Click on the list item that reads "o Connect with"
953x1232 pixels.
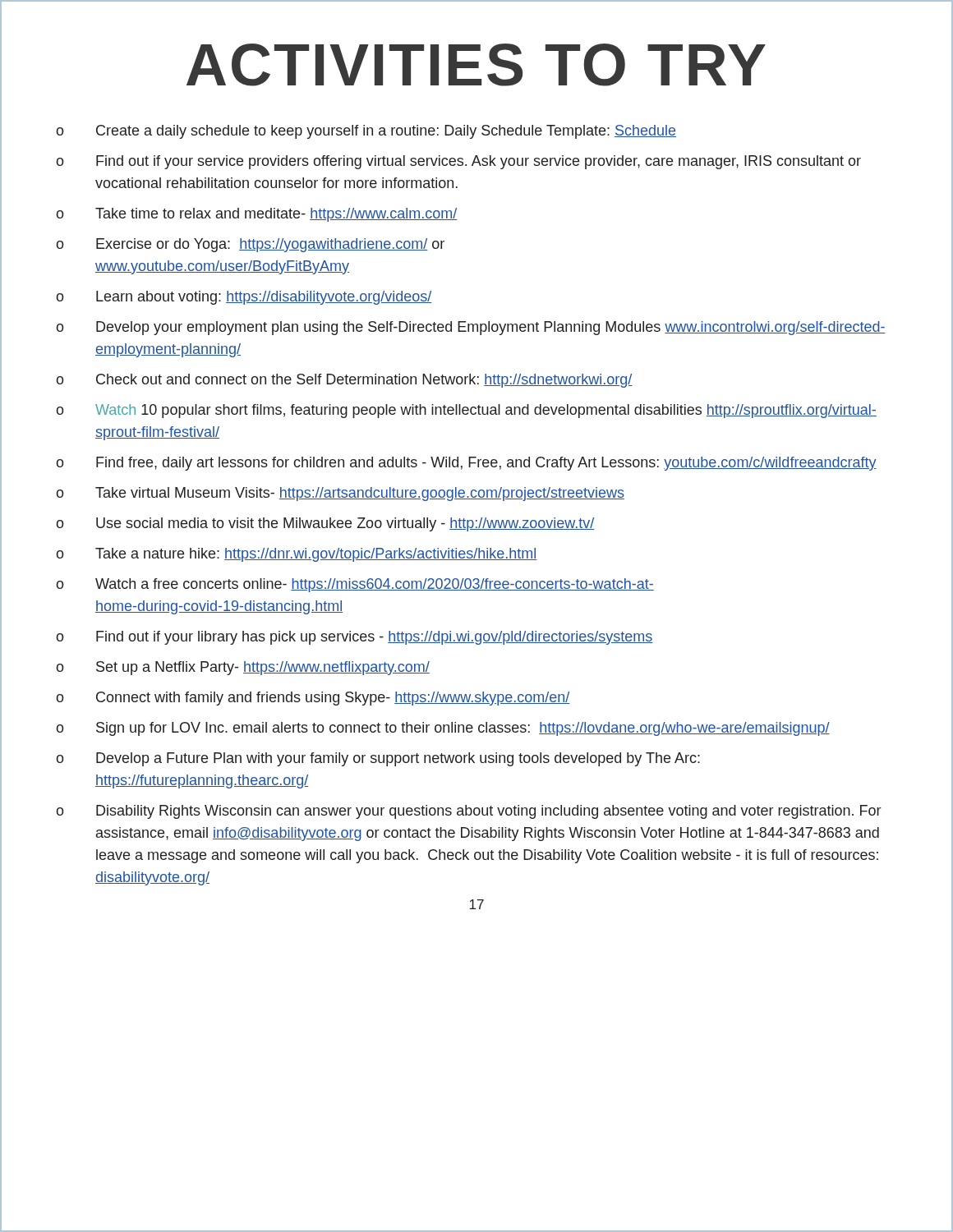click(476, 697)
